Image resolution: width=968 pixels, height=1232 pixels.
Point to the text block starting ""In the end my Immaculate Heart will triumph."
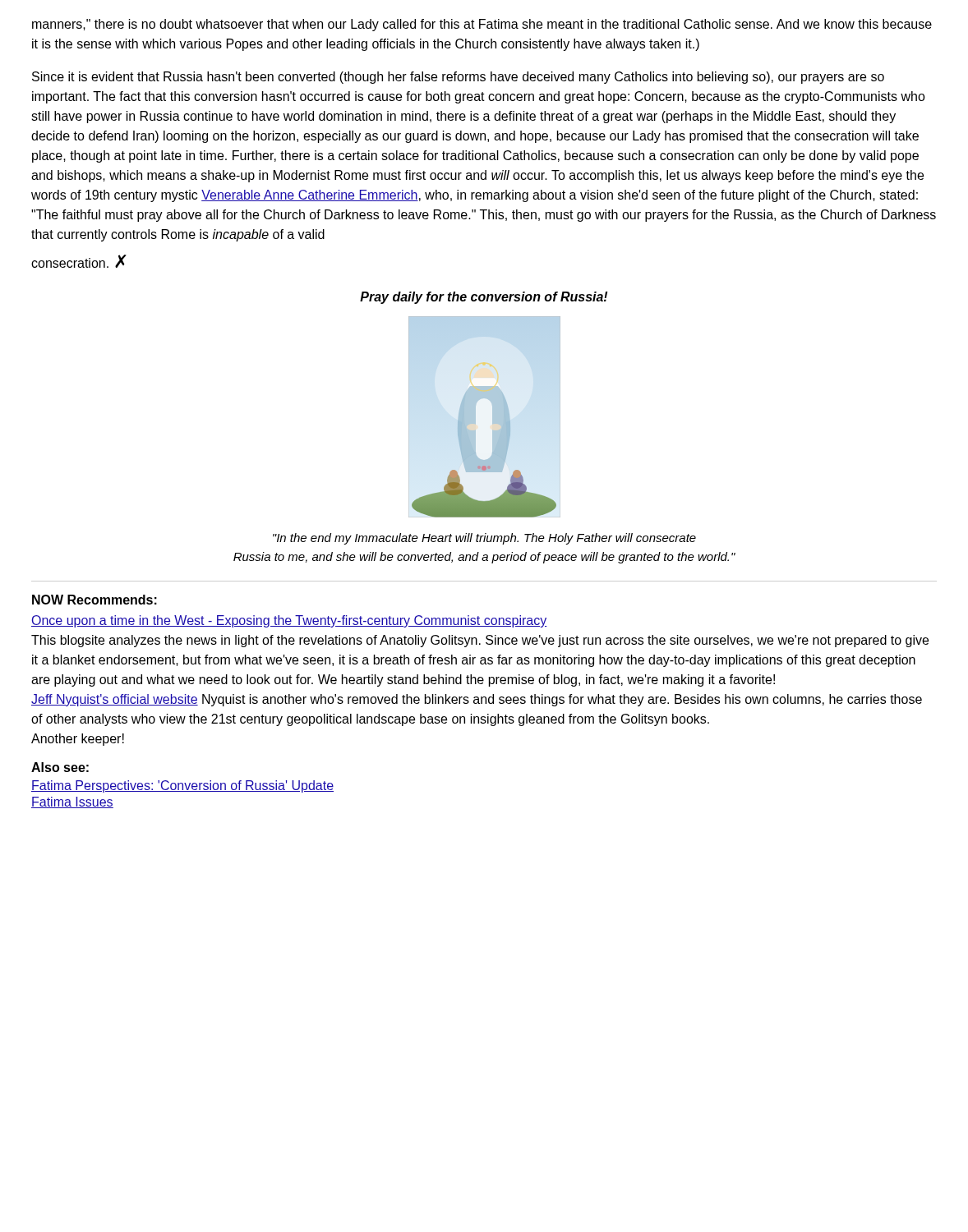pos(484,547)
